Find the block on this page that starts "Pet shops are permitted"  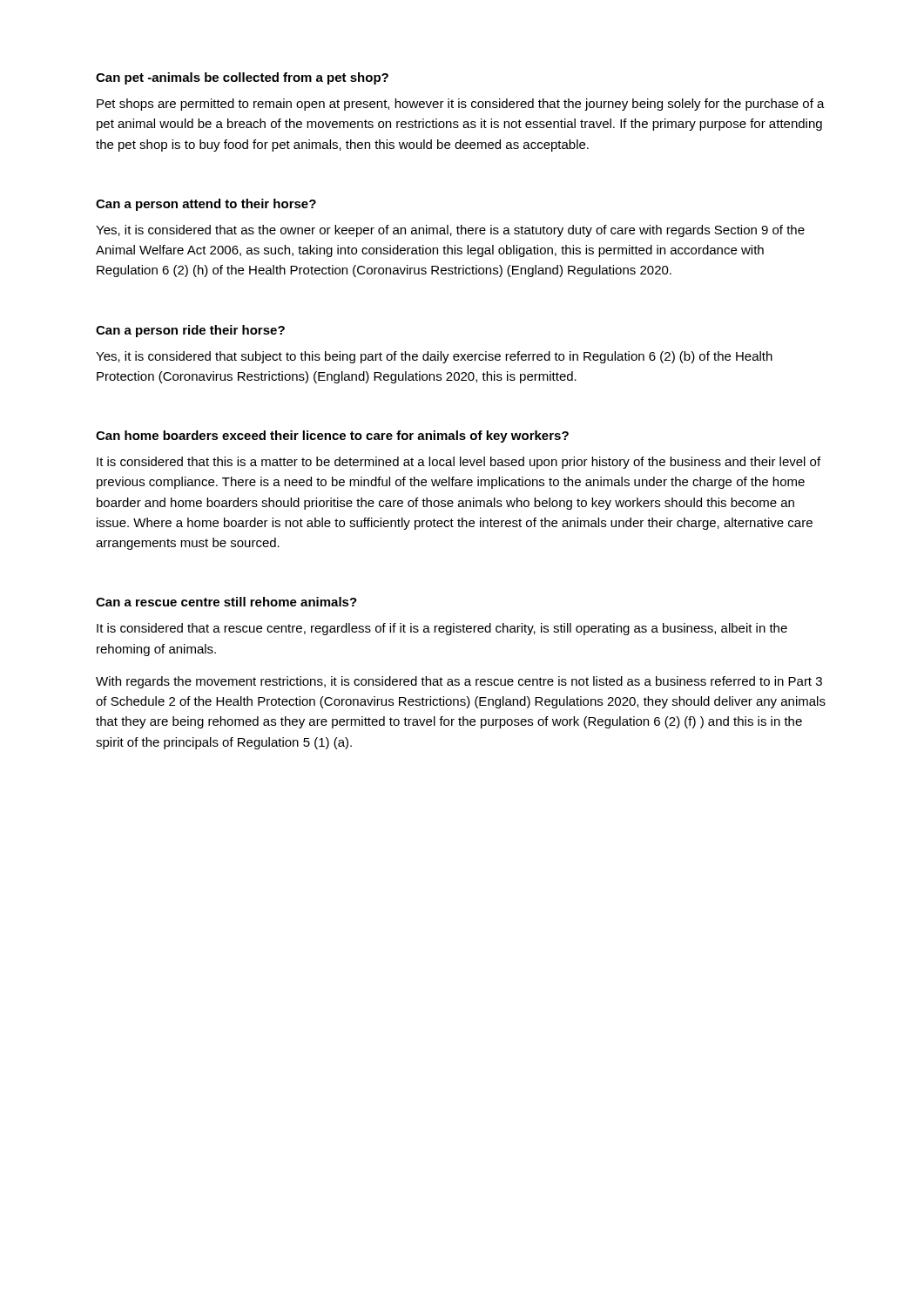(460, 124)
